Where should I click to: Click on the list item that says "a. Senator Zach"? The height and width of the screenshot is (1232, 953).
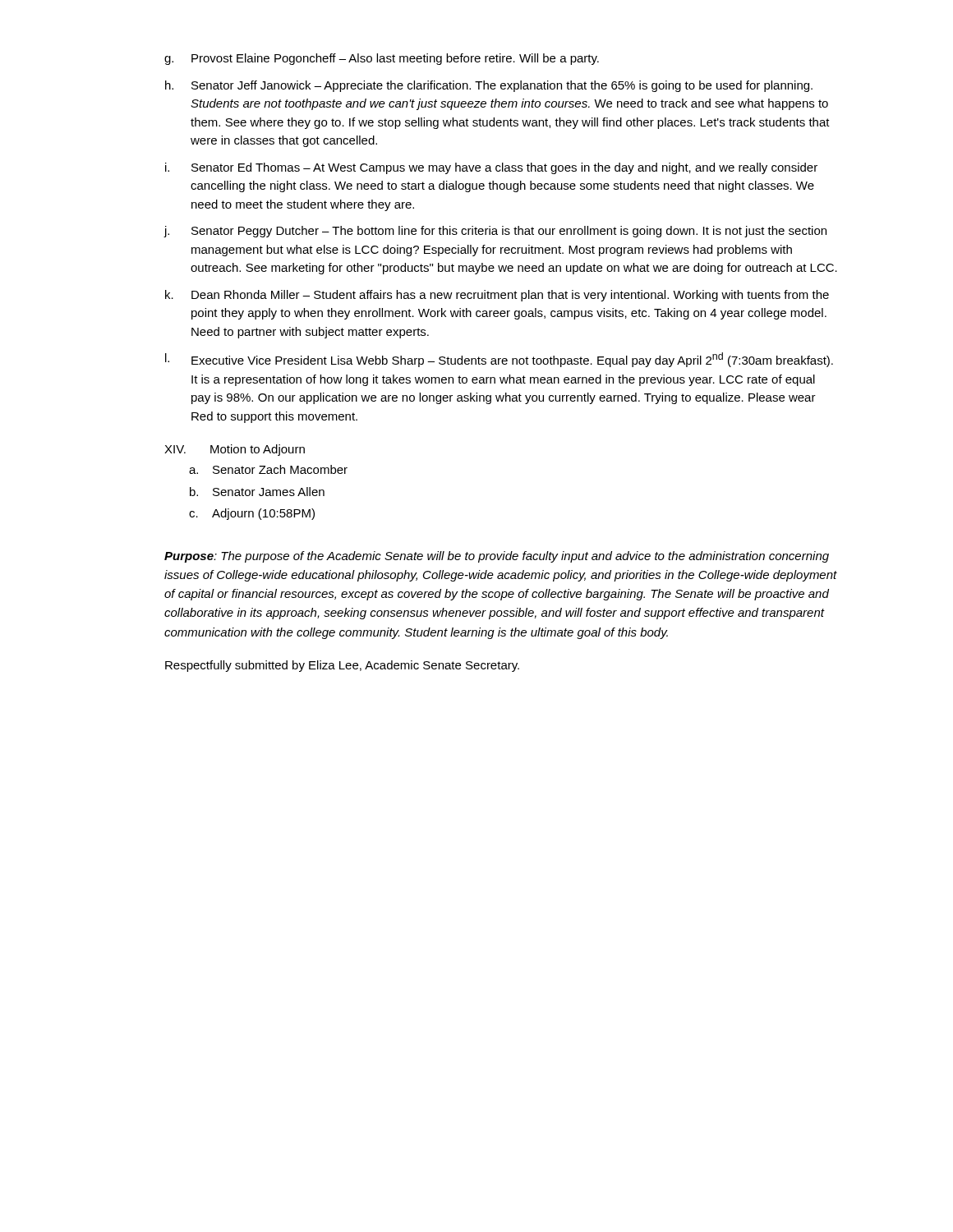[x=268, y=470]
